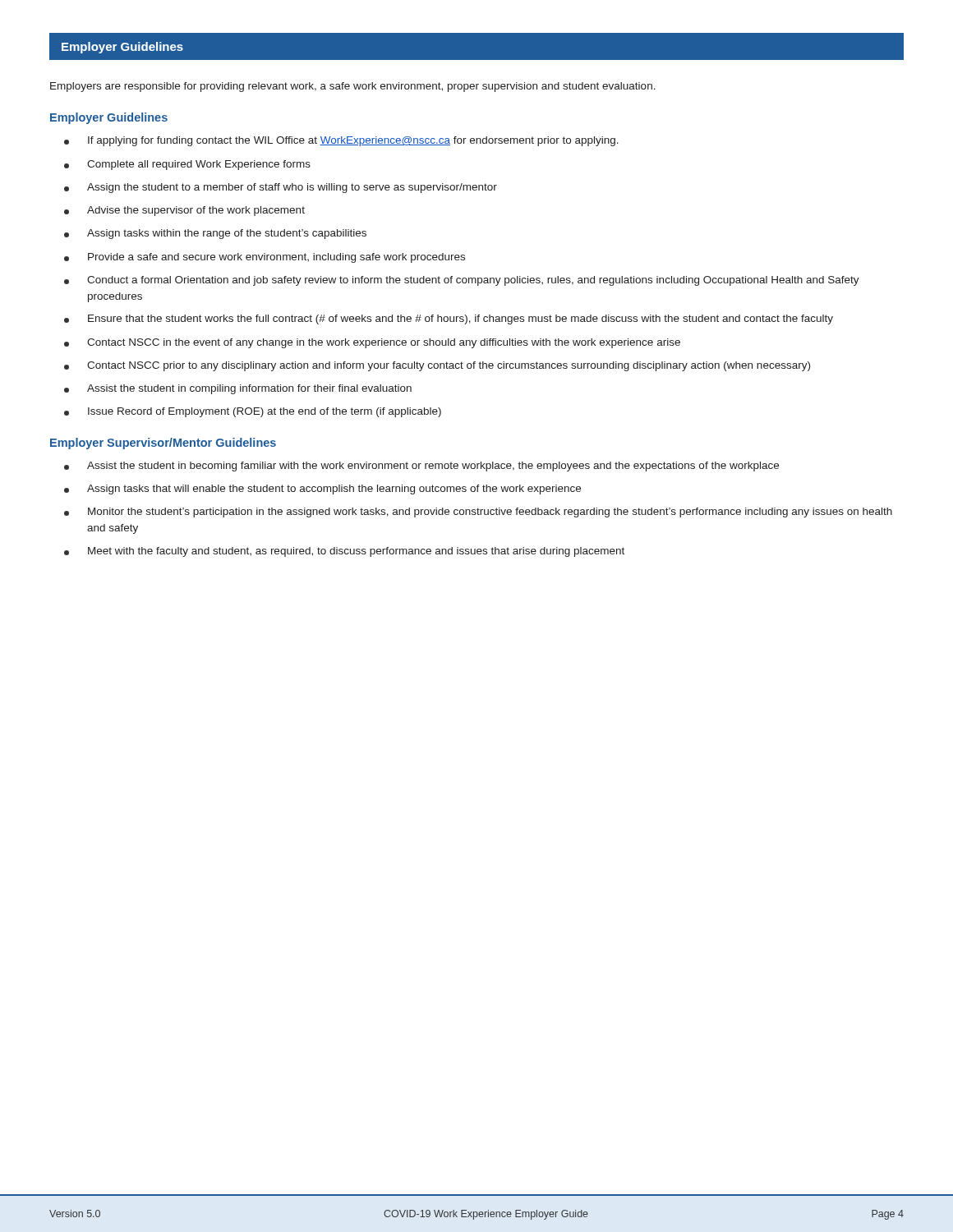Select the text block starting "Issue Record of Employment (ROE) at the"
The height and width of the screenshot is (1232, 953).
click(x=253, y=412)
